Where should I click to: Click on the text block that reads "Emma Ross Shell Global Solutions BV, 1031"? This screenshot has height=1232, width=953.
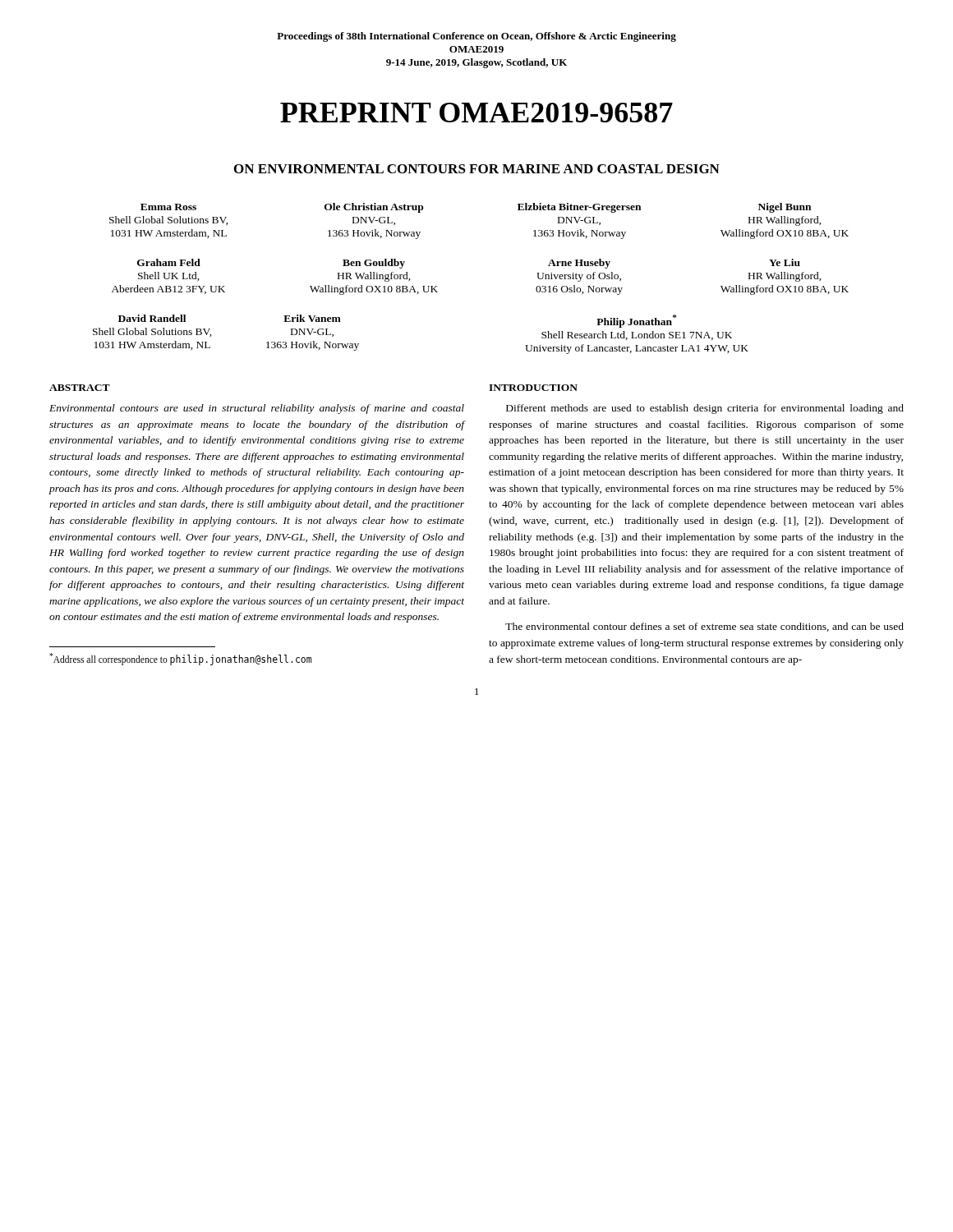click(x=168, y=220)
